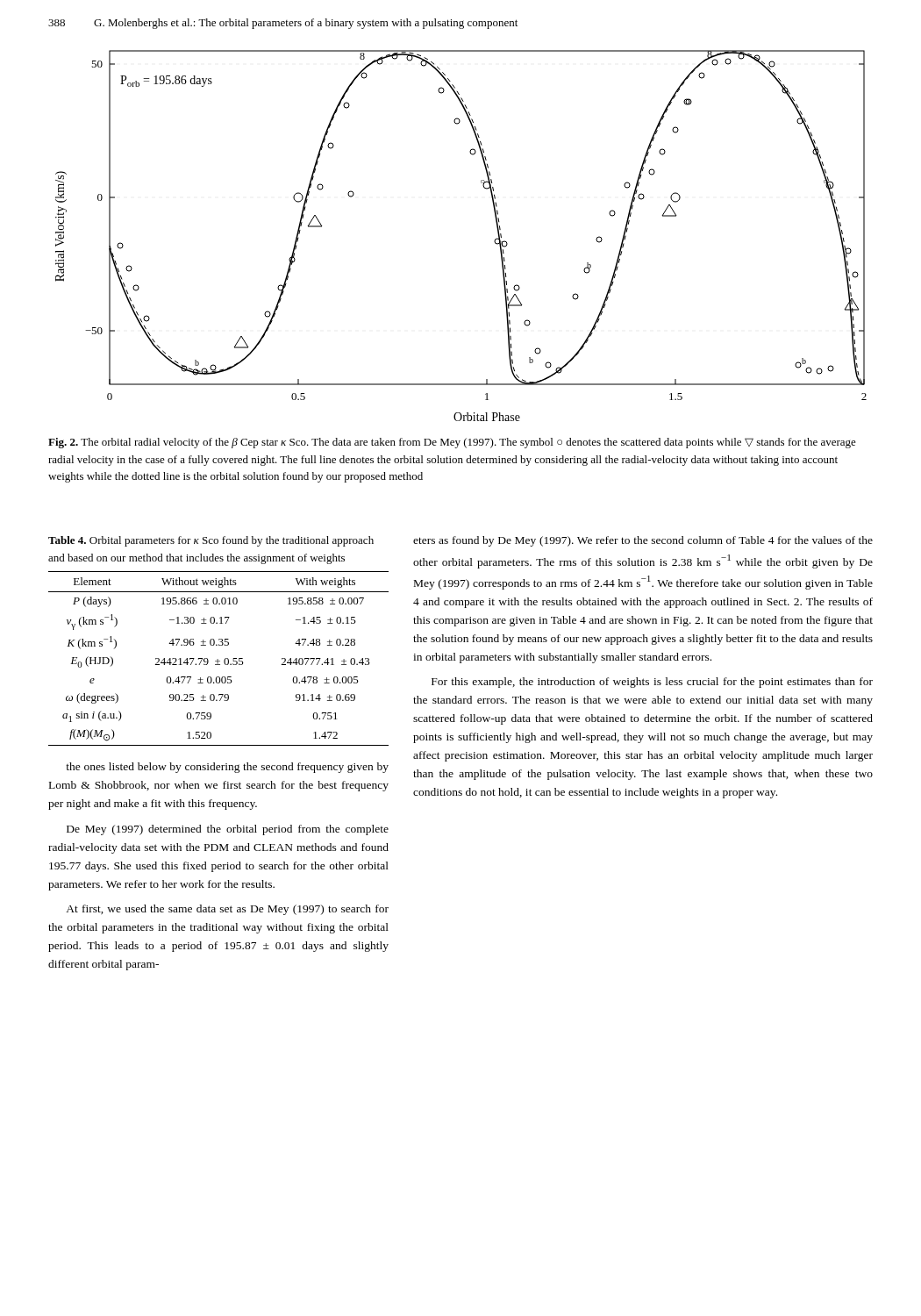Viewport: 921px width, 1316px height.
Task: Find the caption on this page that starts "Table 4. Orbital parameters"
Action: [211, 549]
